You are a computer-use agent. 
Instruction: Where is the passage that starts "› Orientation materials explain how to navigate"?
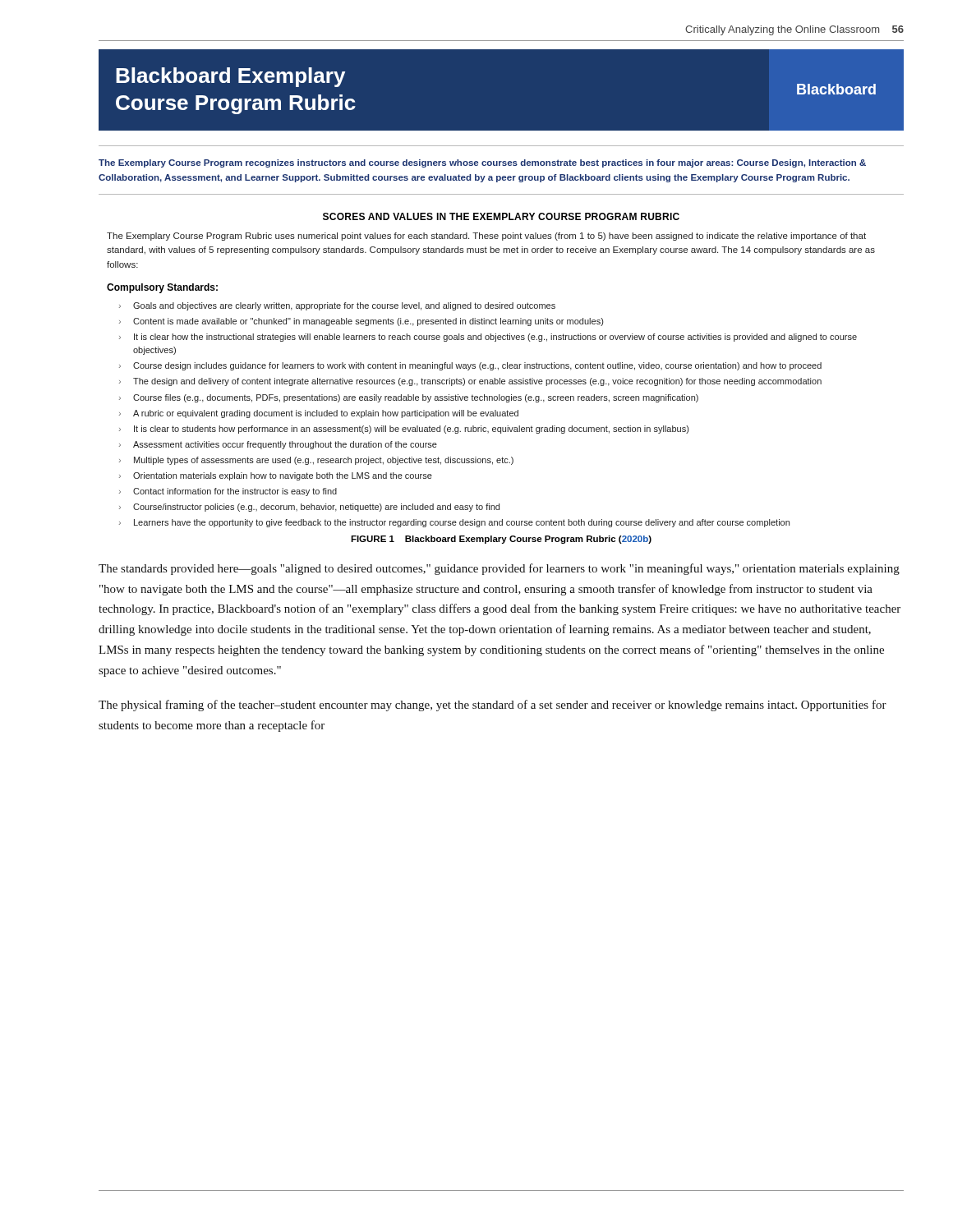[275, 475]
